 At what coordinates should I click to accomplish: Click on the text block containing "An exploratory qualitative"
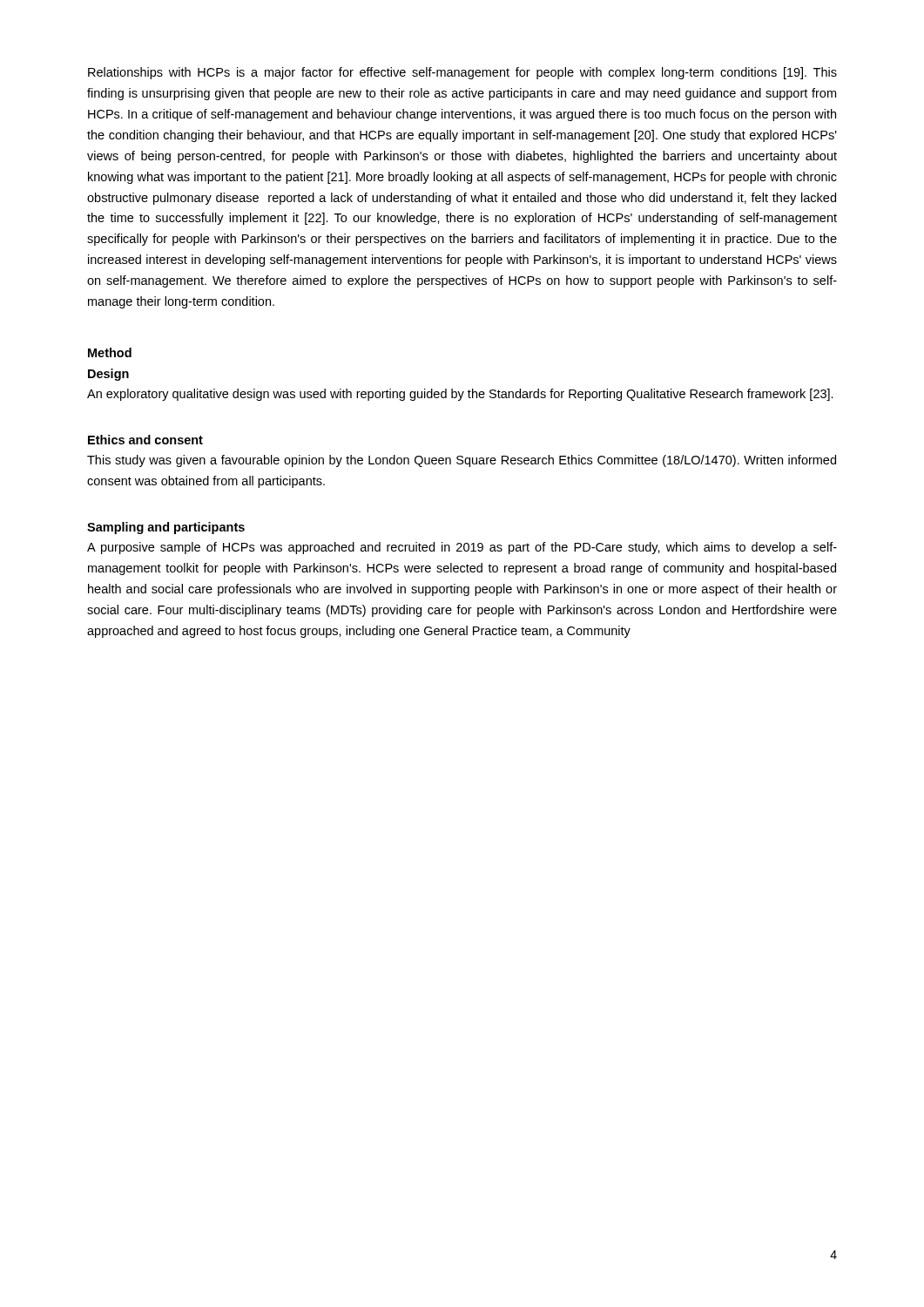[x=461, y=394]
